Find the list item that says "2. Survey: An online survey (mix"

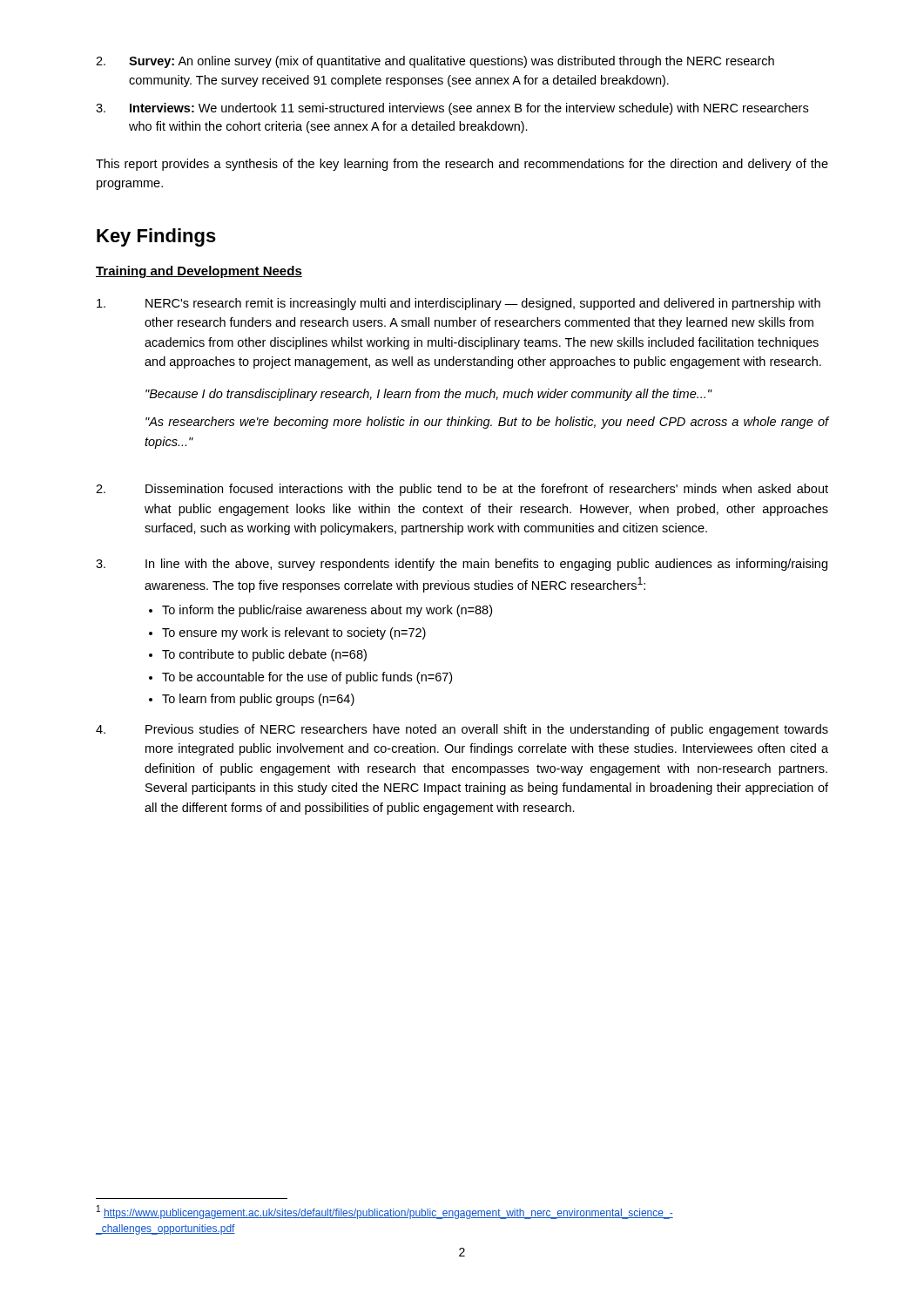point(462,71)
